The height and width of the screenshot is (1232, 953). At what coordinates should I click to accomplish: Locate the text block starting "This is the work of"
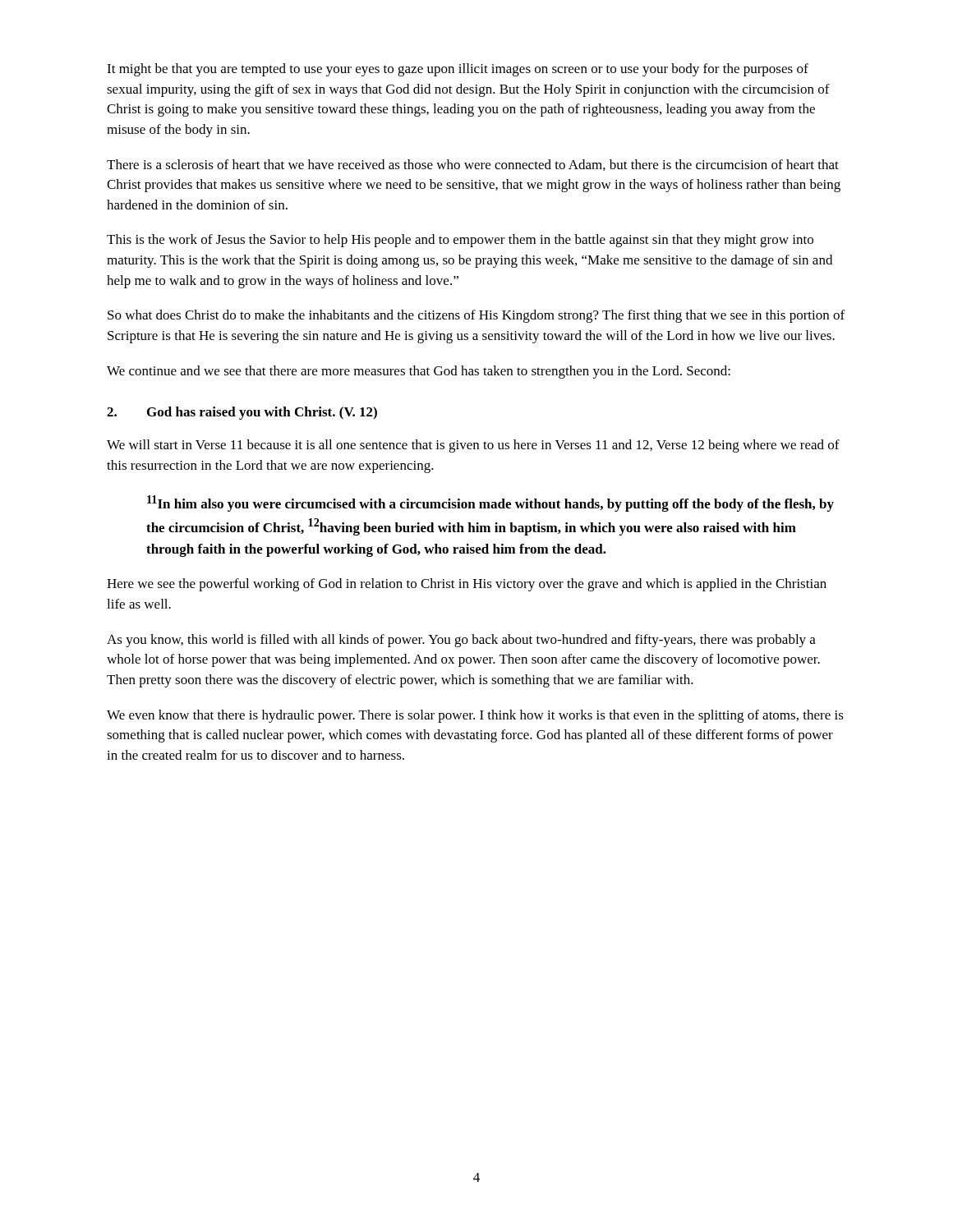pyautogui.click(x=476, y=261)
